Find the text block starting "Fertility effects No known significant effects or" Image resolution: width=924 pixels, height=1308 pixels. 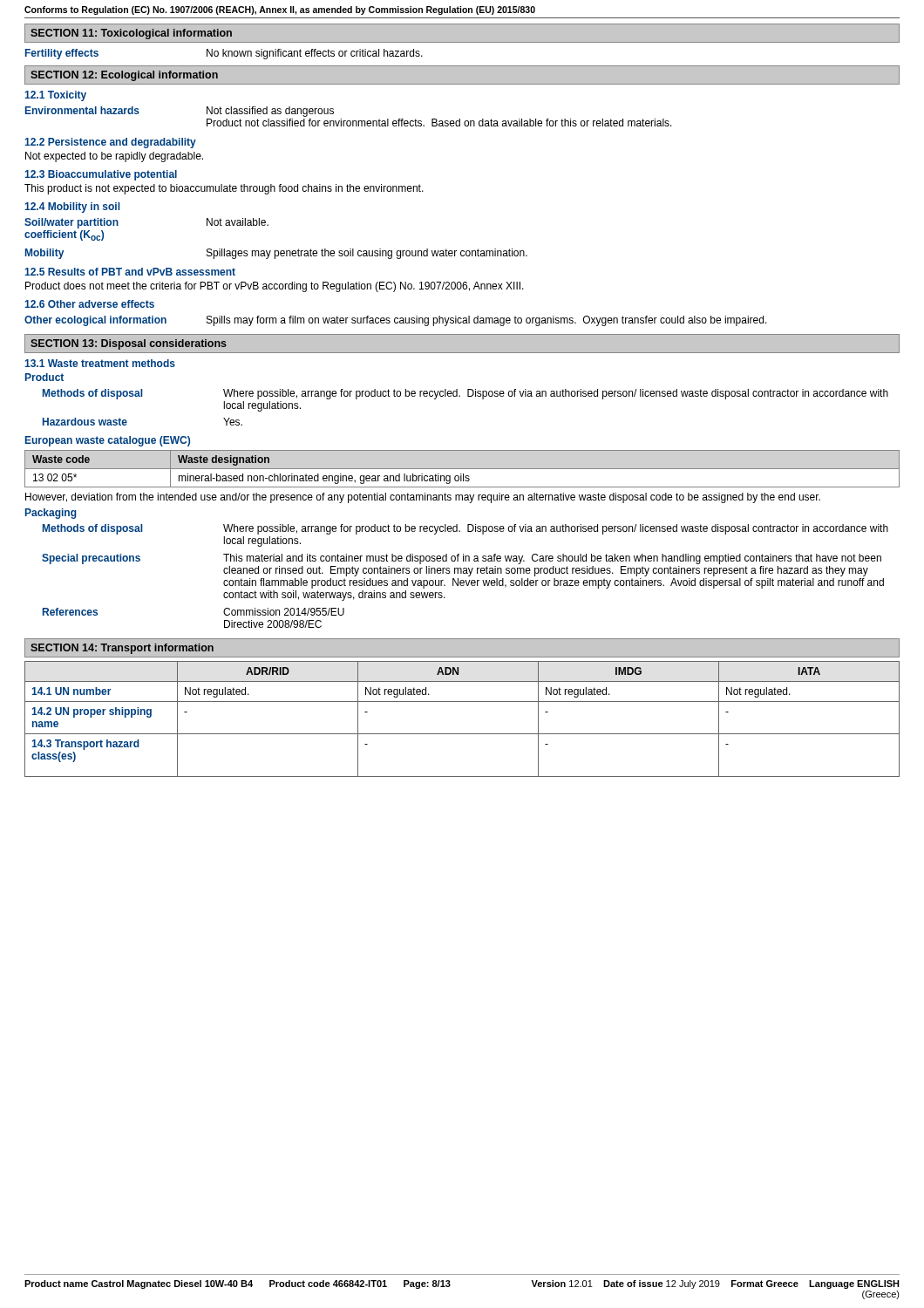point(462,53)
